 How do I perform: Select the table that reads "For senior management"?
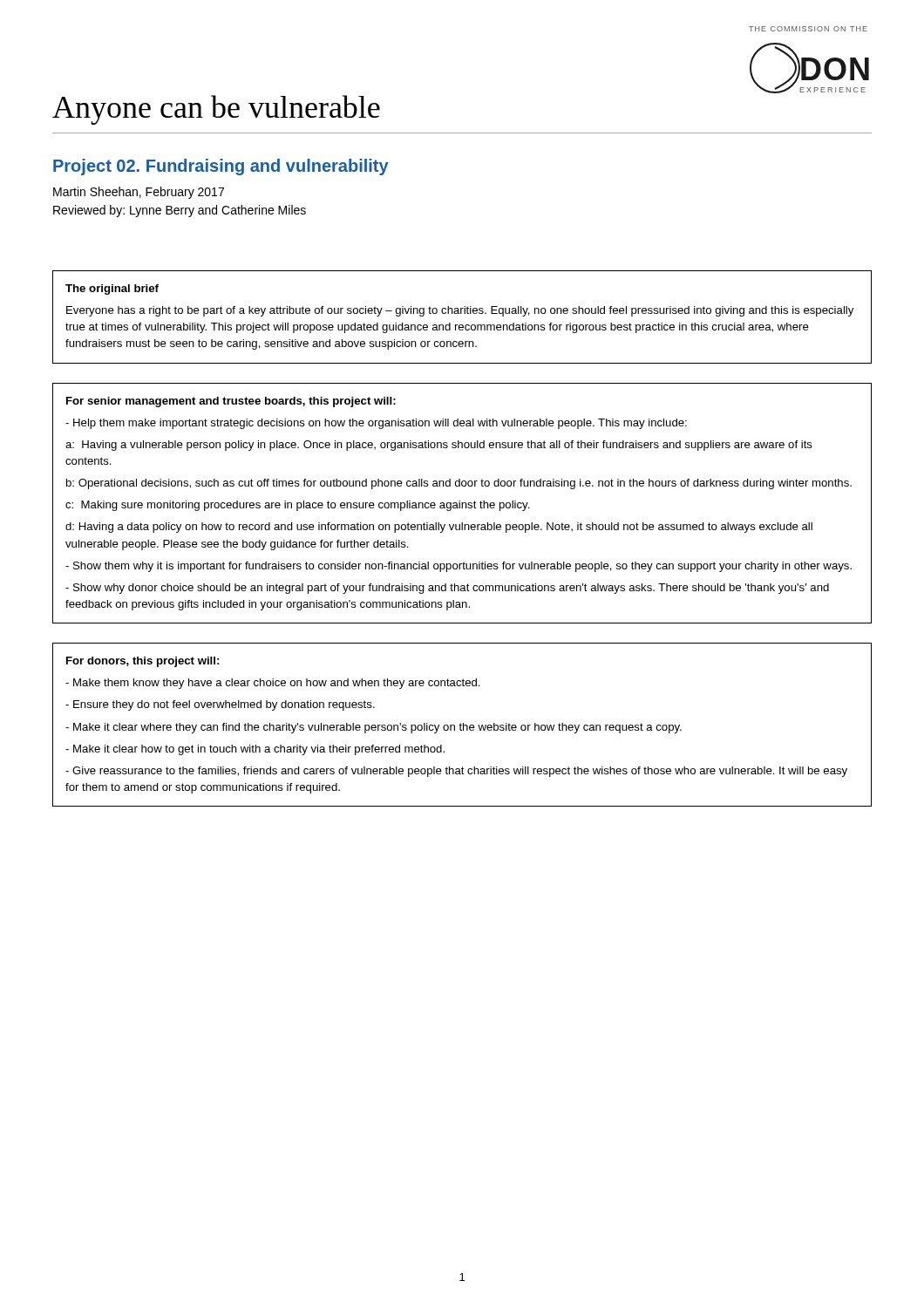pos(462,503)
